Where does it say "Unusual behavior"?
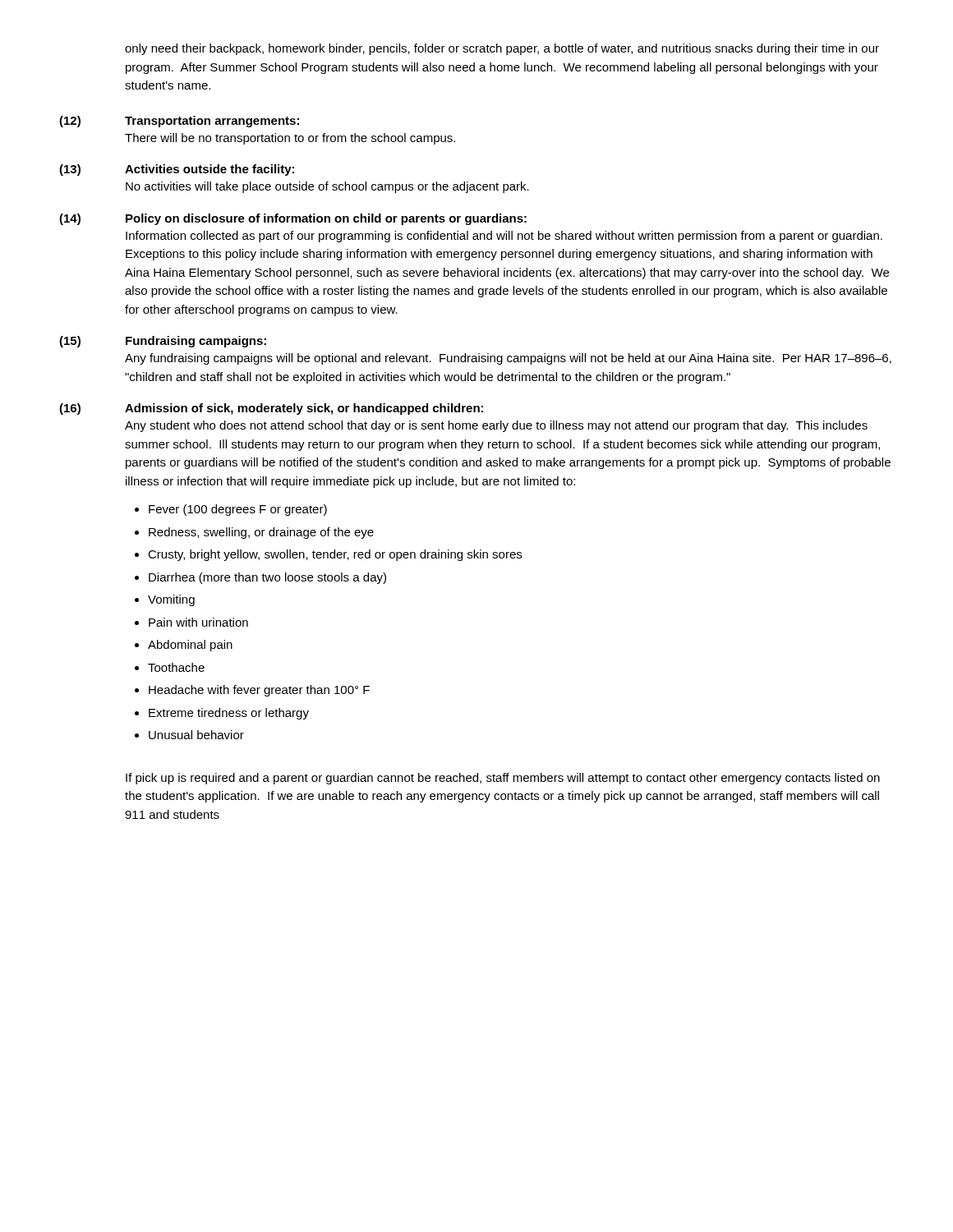The height and width of the screenshot is (1232, 953). (x=196, y=735)
